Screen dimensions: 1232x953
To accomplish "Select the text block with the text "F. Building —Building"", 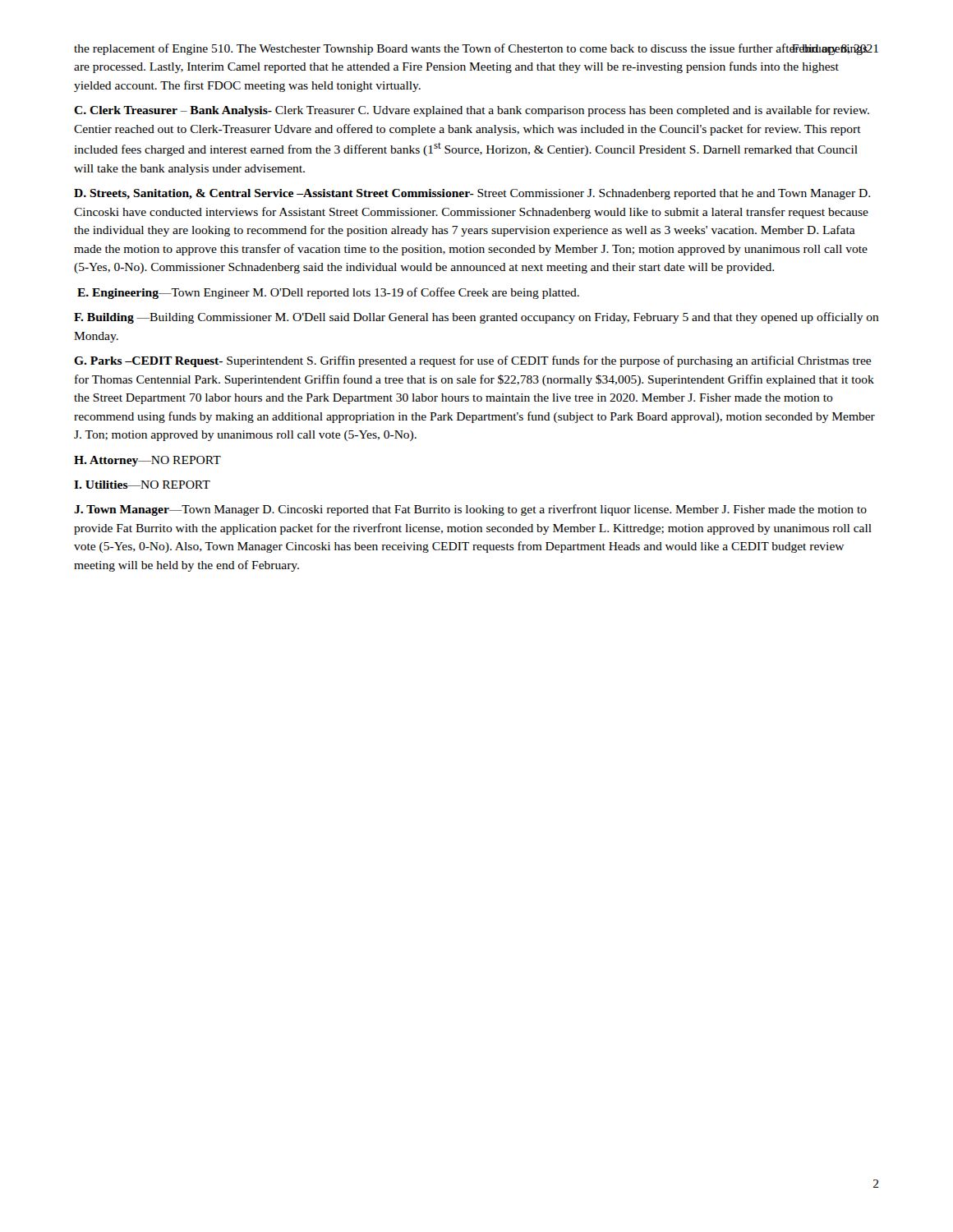I will tap(476, 327).
